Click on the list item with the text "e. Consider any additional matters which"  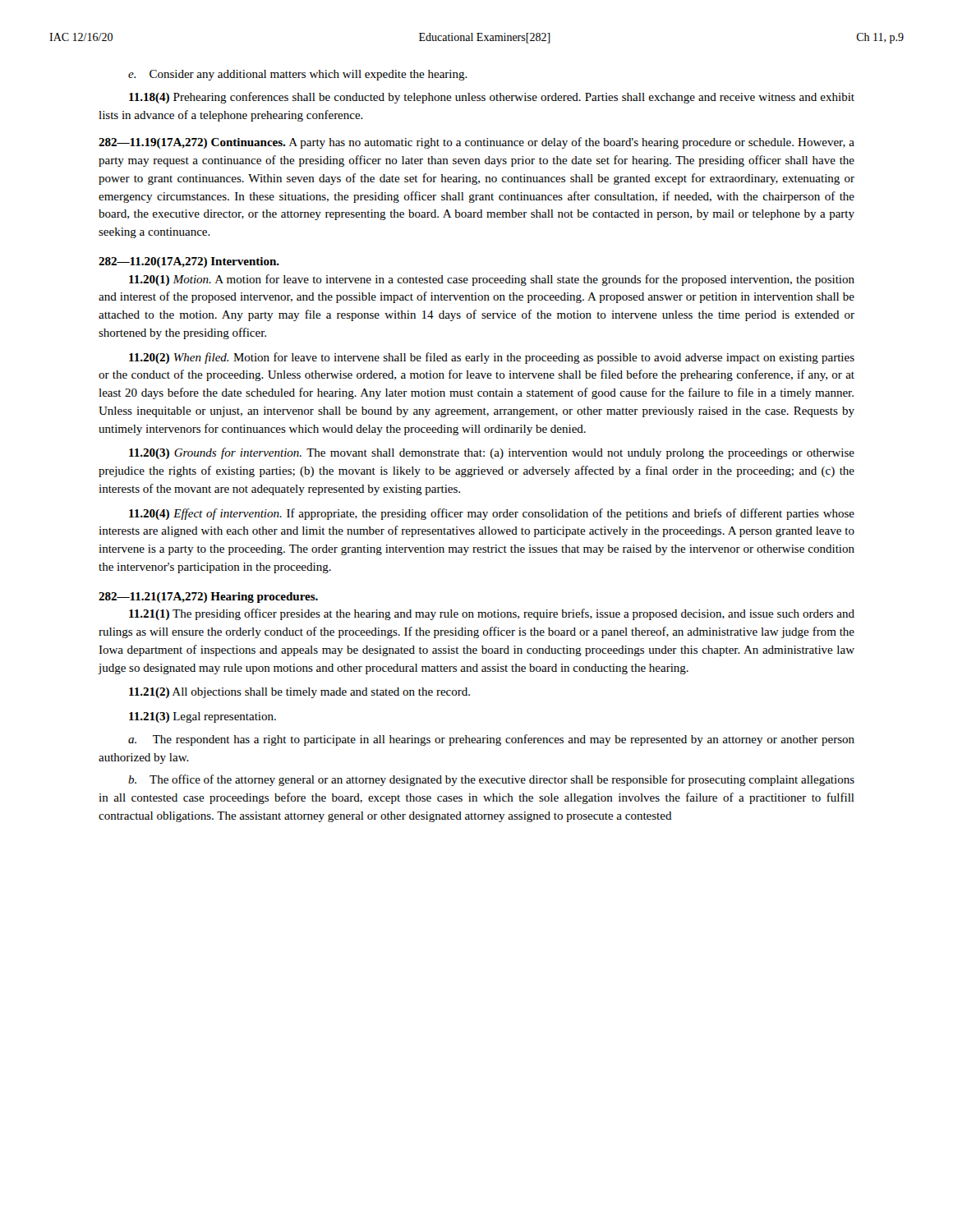click(x=298, y=75)
